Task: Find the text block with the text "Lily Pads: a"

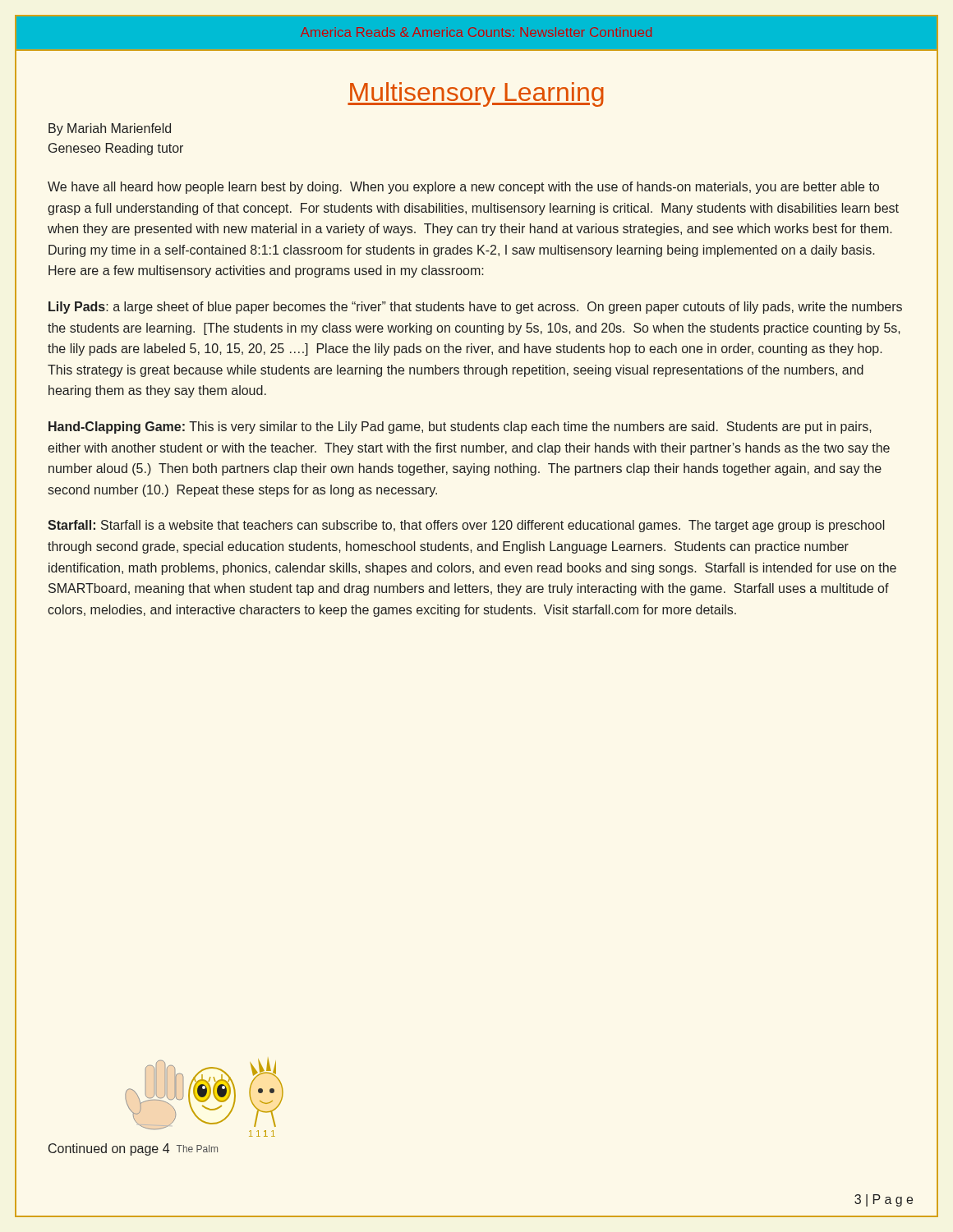Action: pyautogui.click(x=475, y=349)
